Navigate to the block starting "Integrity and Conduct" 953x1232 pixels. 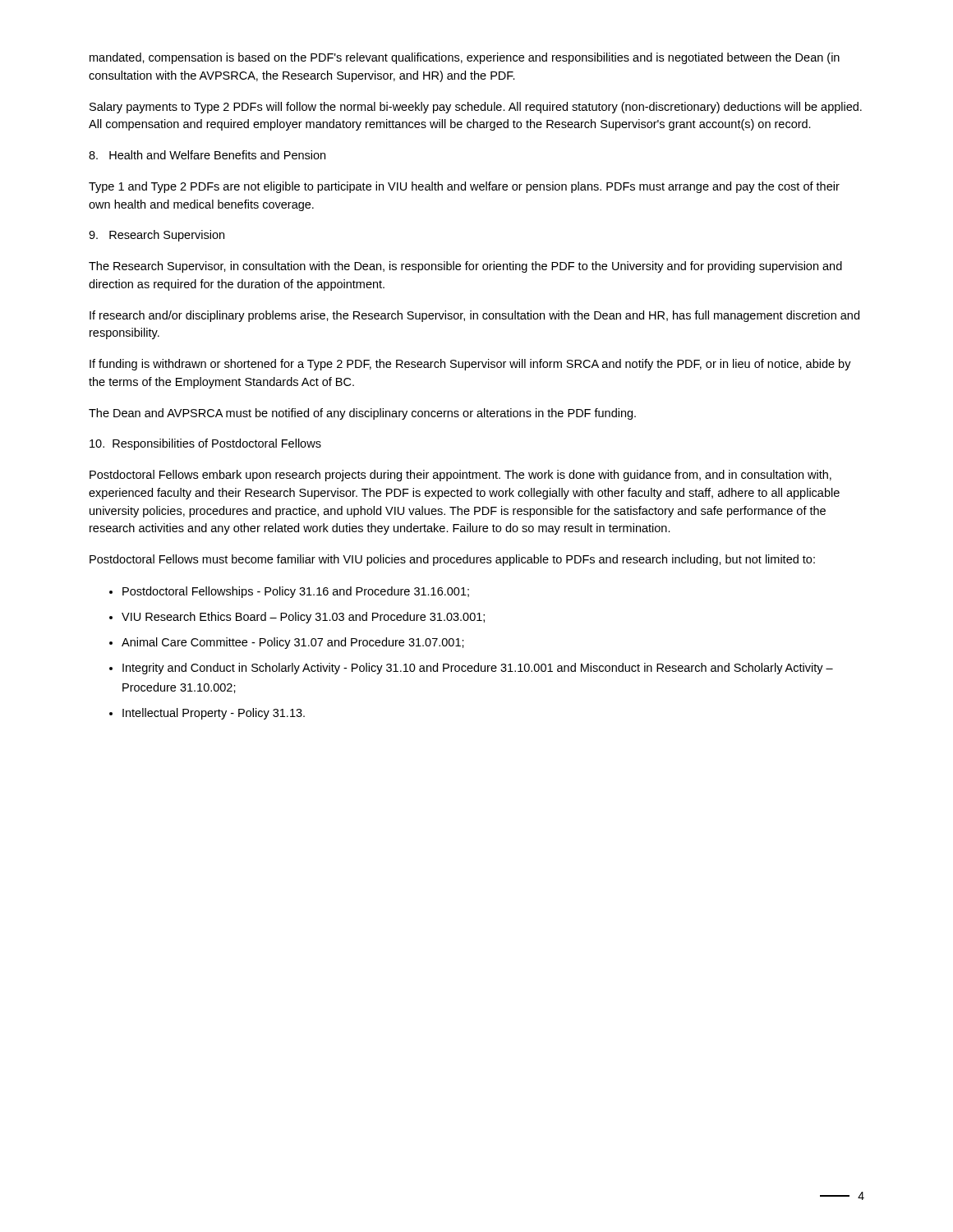coord(477,678)
